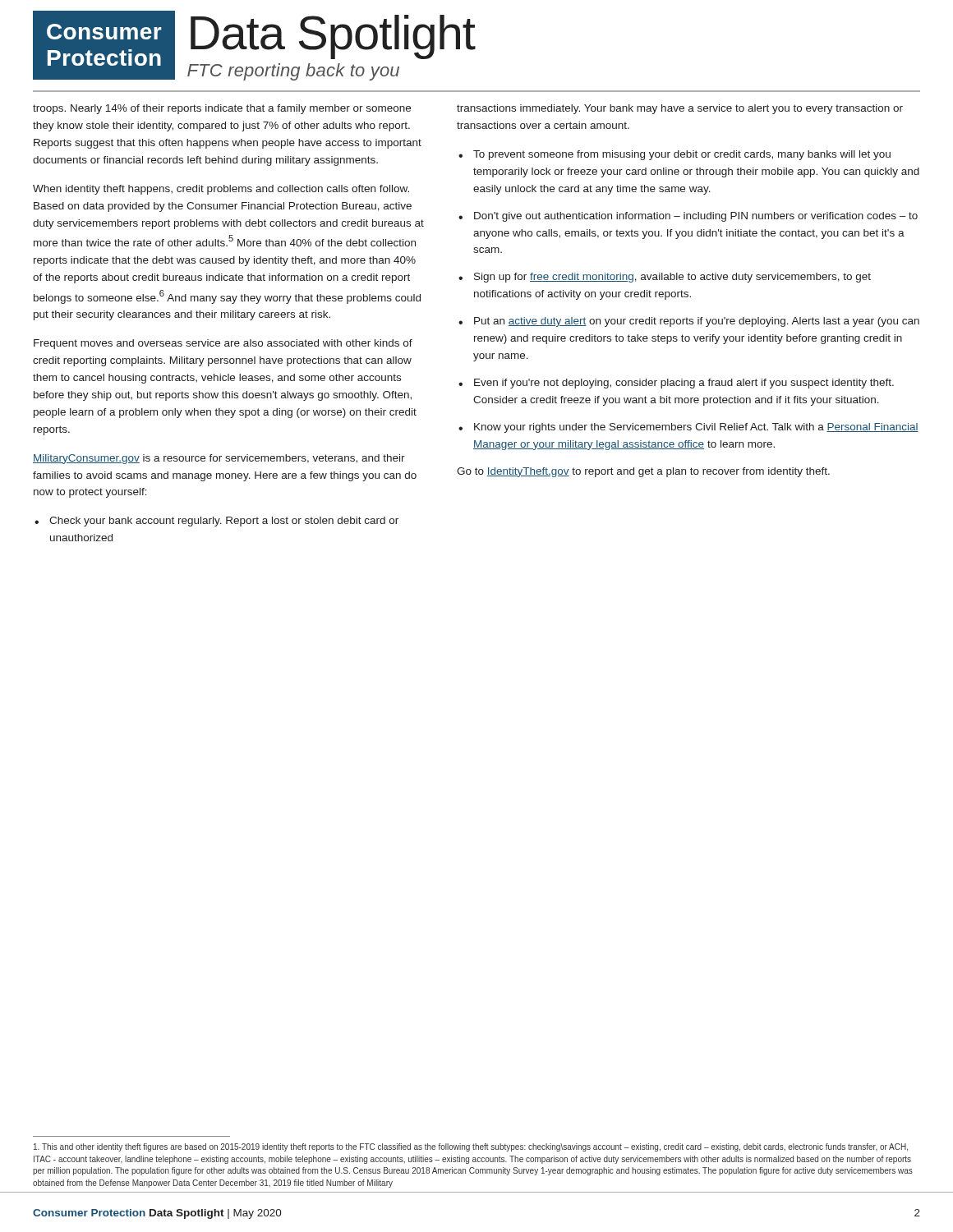Navigate to the passage starting "This and other identity theft figures are"
The width and height of the screenshot is (953, 1232).
click(x=473, y=1165)
